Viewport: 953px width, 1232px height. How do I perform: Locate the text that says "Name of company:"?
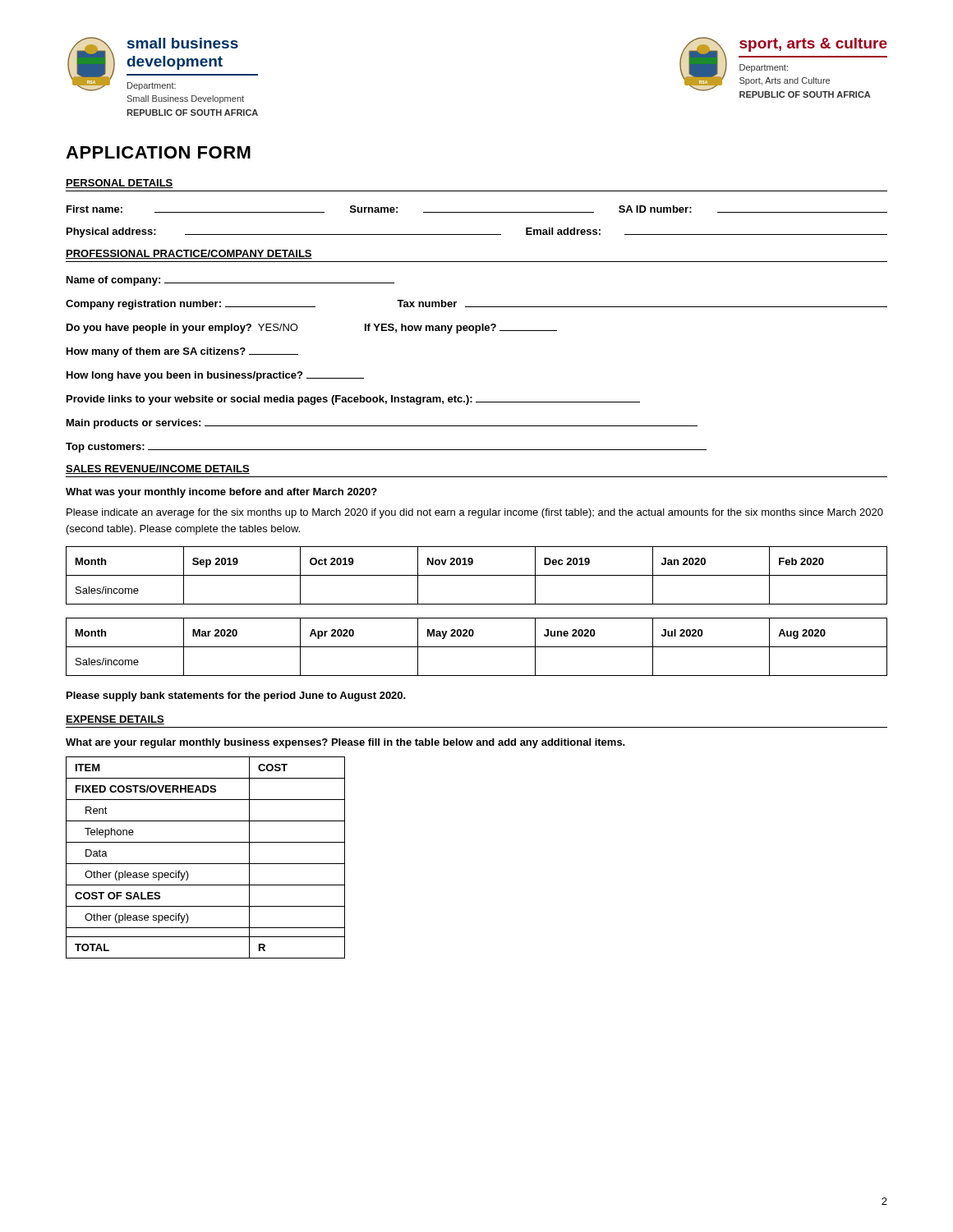click(230, 278)
